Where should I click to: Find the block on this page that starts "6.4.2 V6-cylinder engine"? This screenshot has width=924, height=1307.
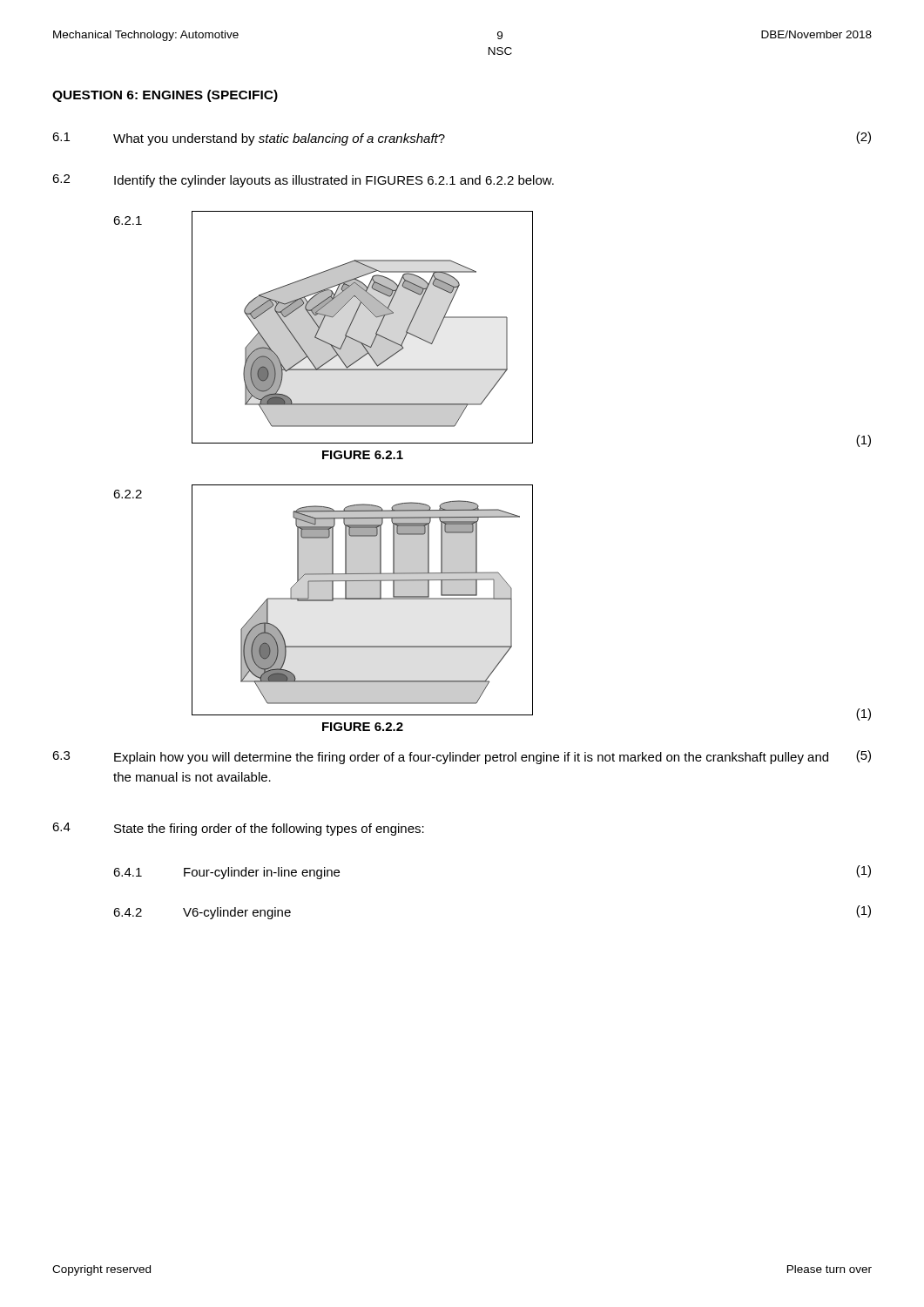tap(128, 912)
